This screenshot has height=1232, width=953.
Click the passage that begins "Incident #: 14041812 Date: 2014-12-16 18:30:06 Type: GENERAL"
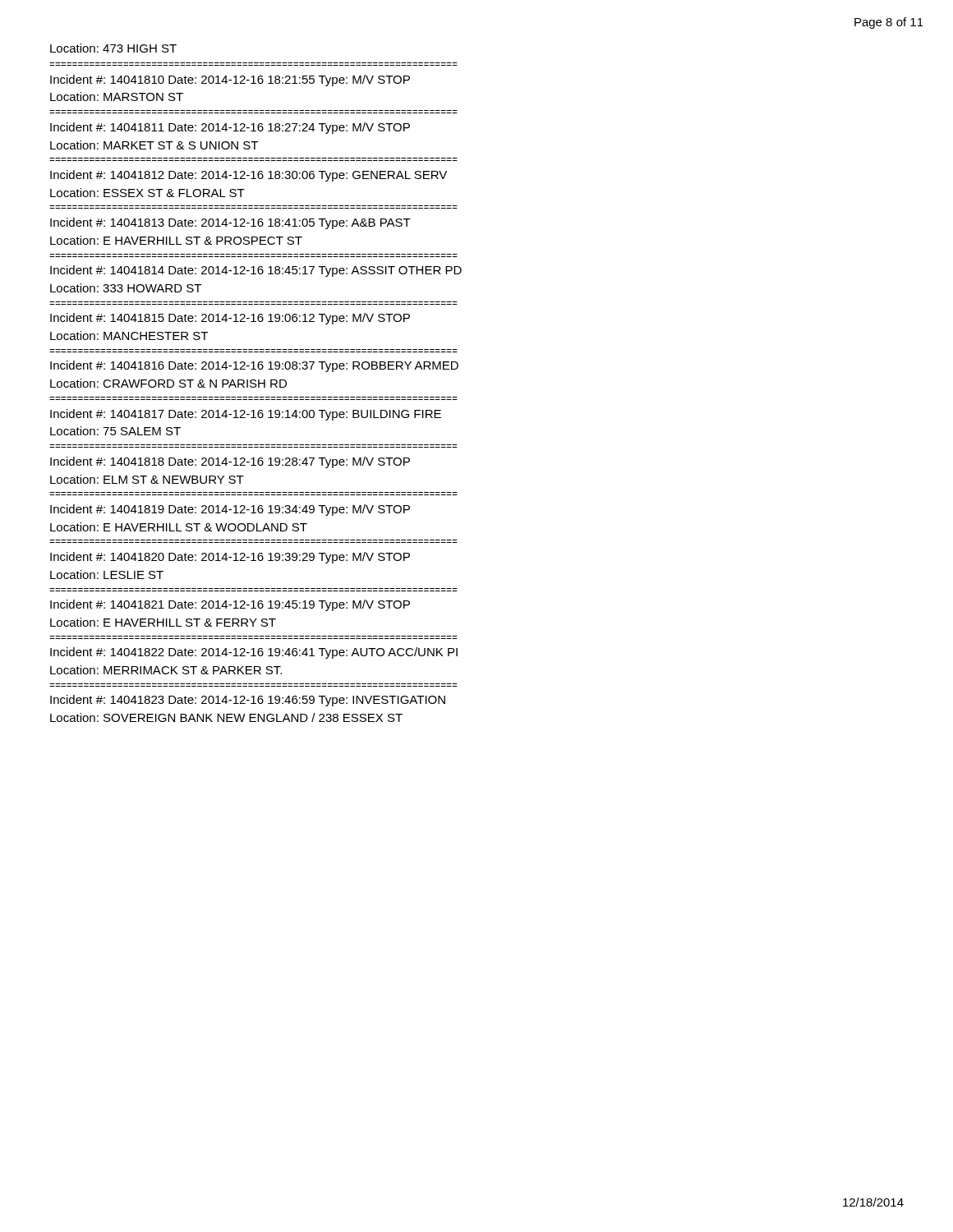249,176
